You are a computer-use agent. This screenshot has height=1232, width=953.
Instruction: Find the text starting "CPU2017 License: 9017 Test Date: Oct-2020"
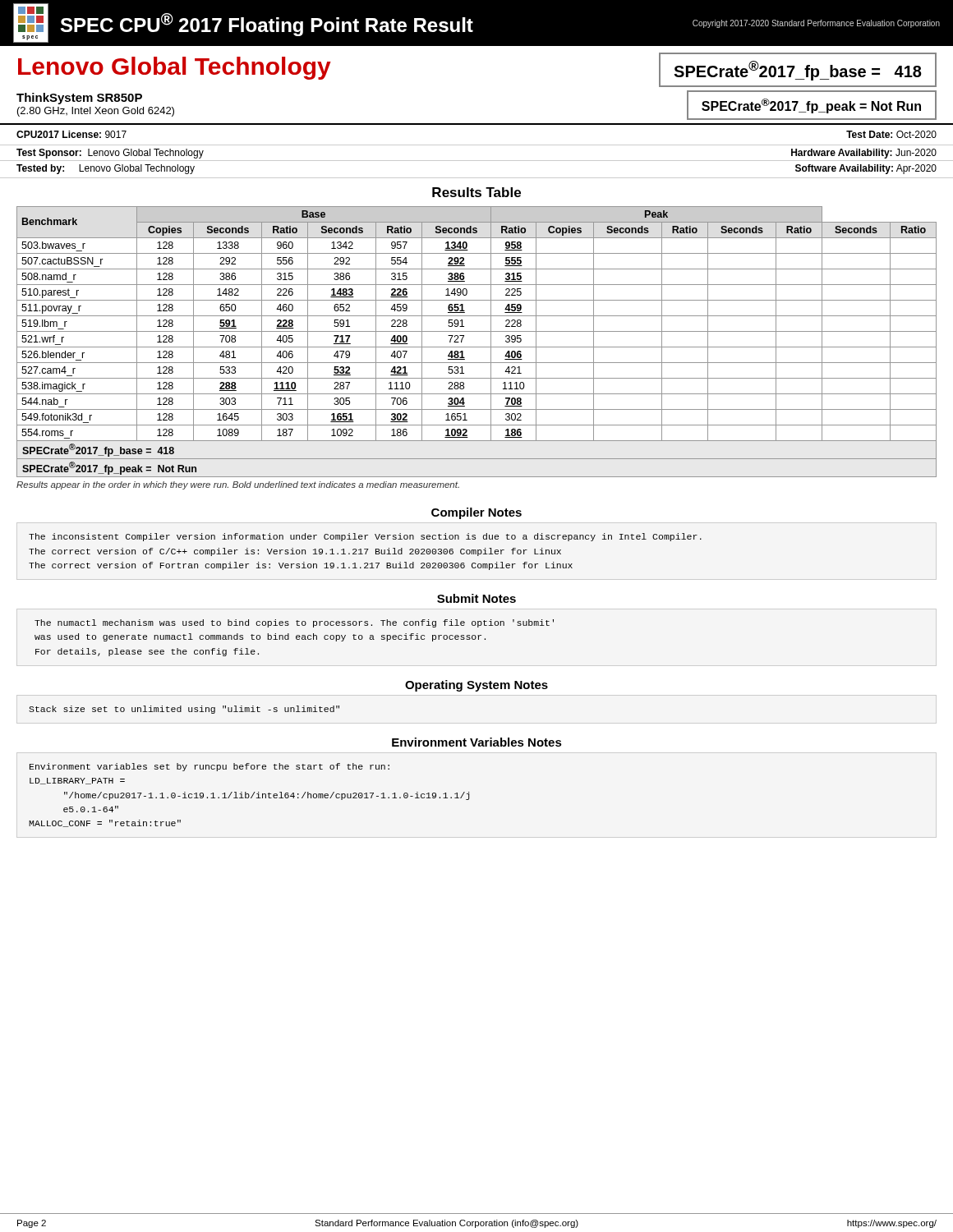(476, 135)
